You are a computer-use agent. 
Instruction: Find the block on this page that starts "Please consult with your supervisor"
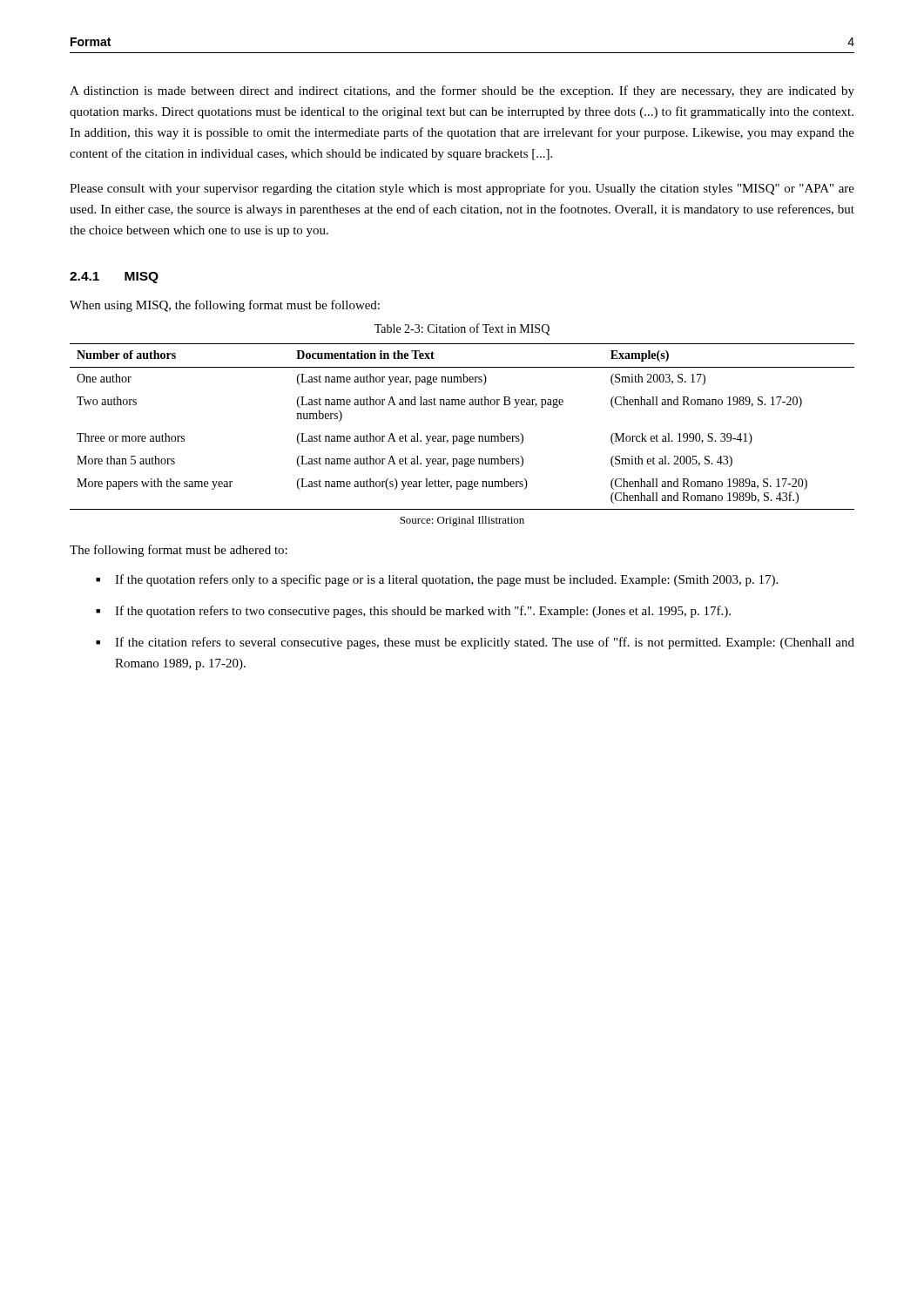[x=462, y=209]
